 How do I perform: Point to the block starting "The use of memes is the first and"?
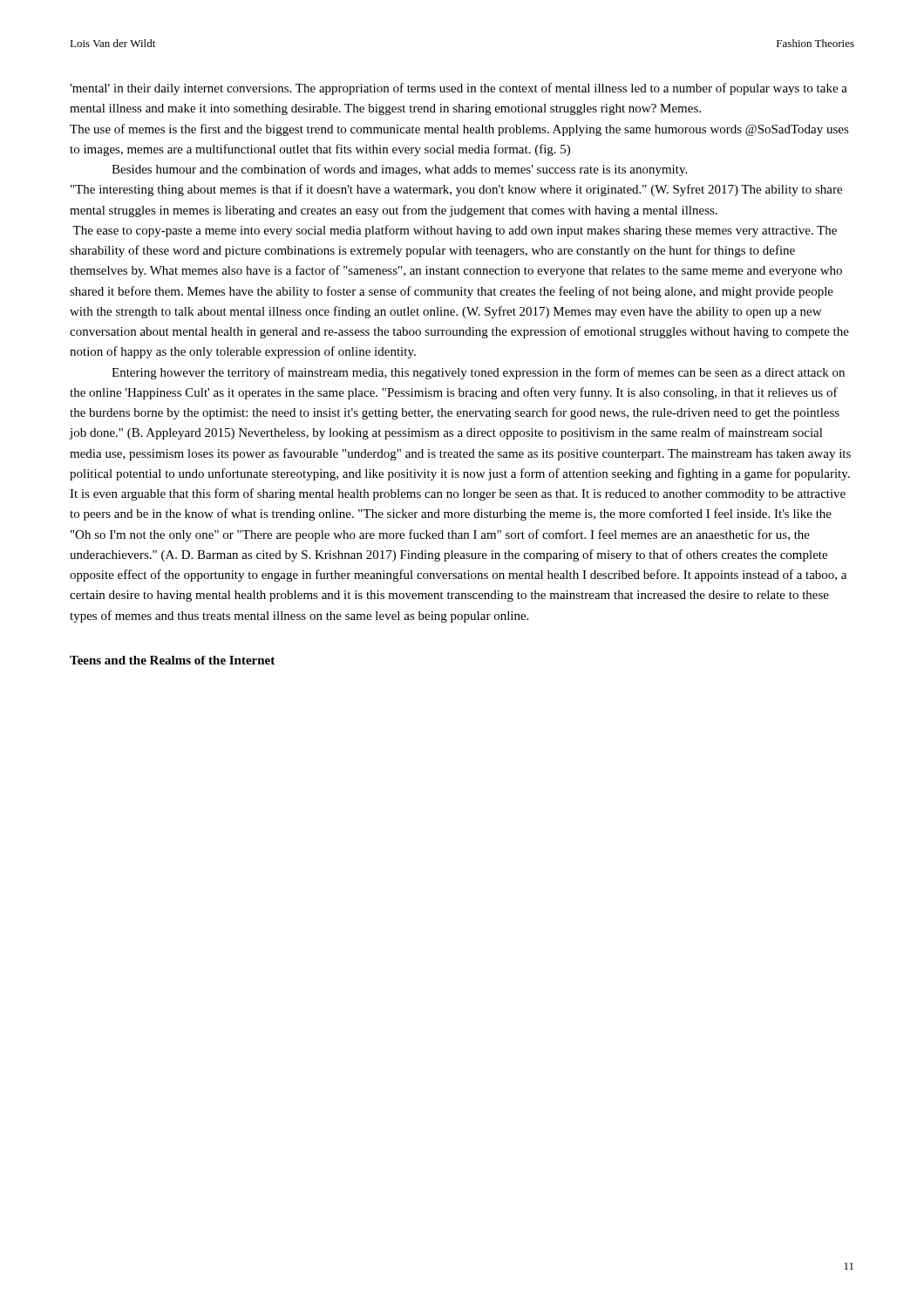click(x=459, y=139)
